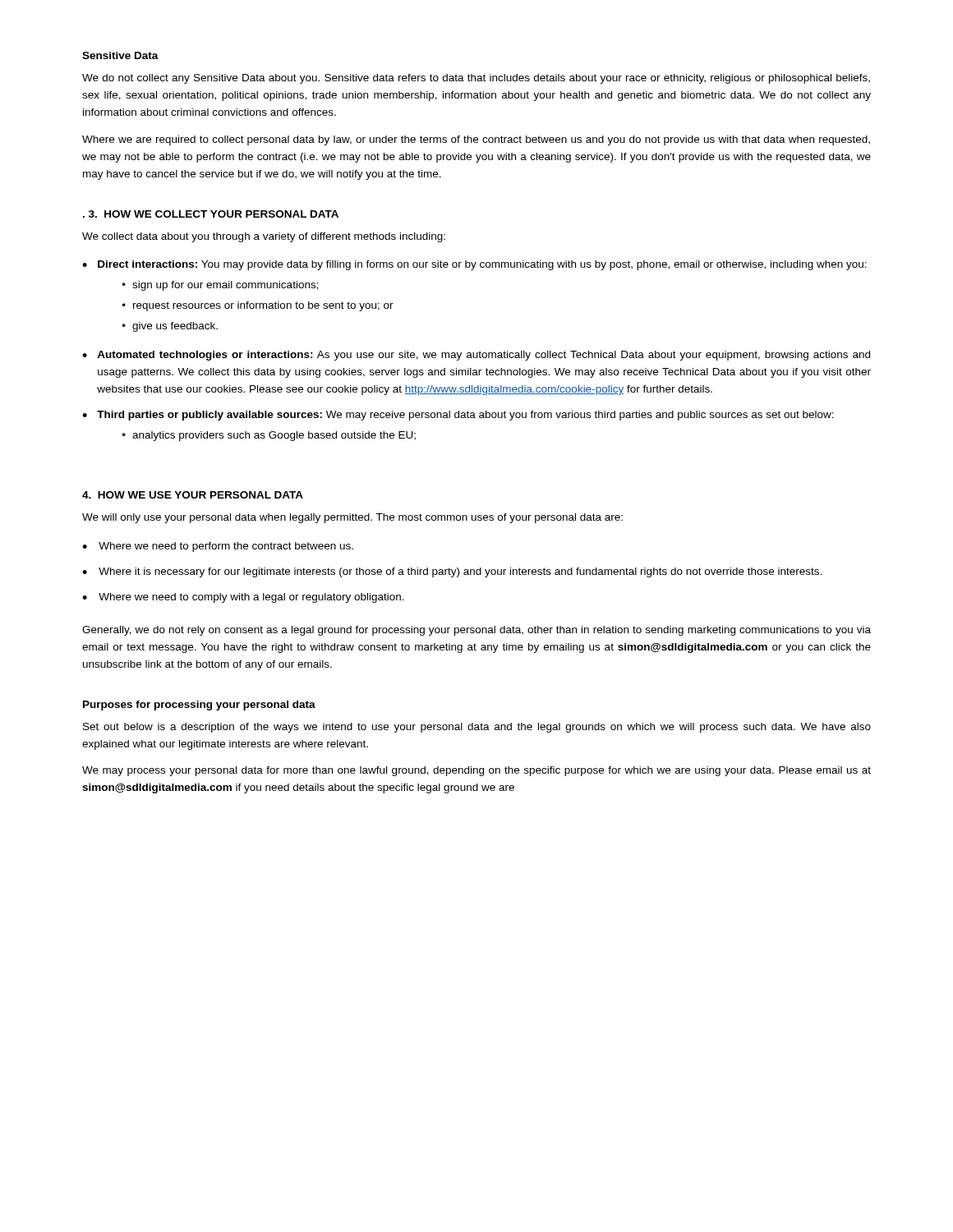Find the list item containing "• Third parties or"
The image size is (953, 1232).
pos(476,427)
